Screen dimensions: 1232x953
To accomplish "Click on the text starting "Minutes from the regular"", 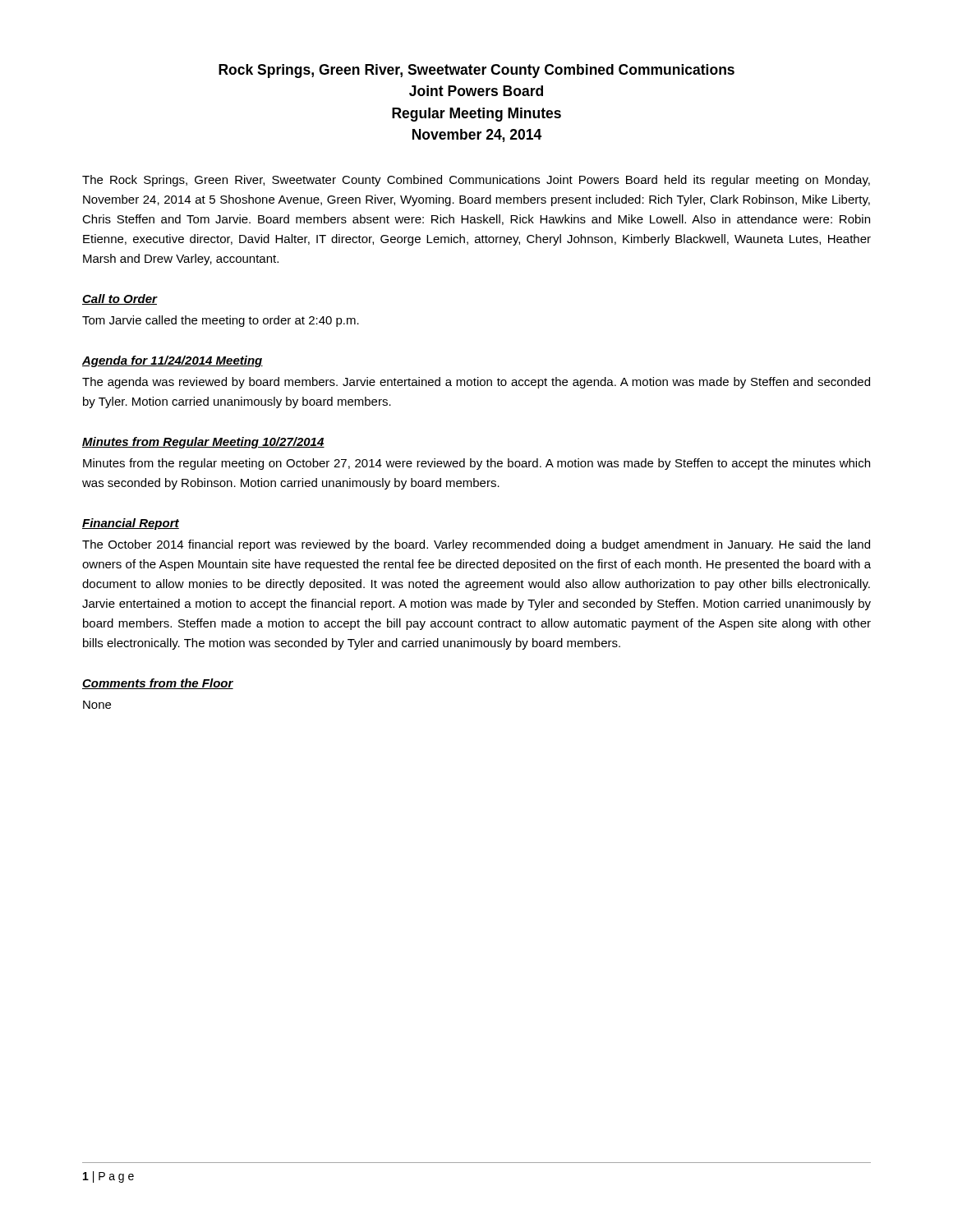I will (x=476, y=473).
